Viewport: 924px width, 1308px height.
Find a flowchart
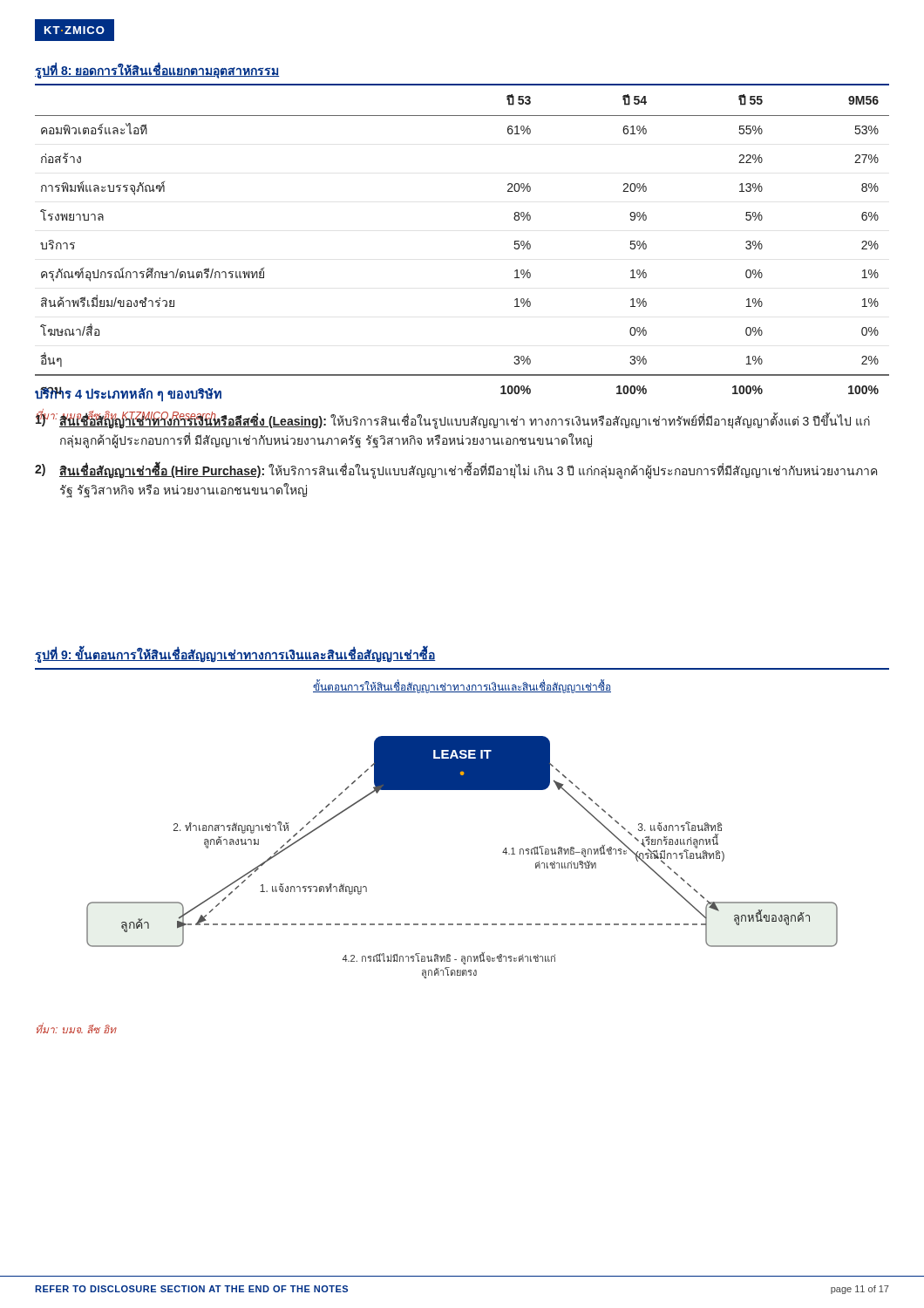[x=462, y=847]
